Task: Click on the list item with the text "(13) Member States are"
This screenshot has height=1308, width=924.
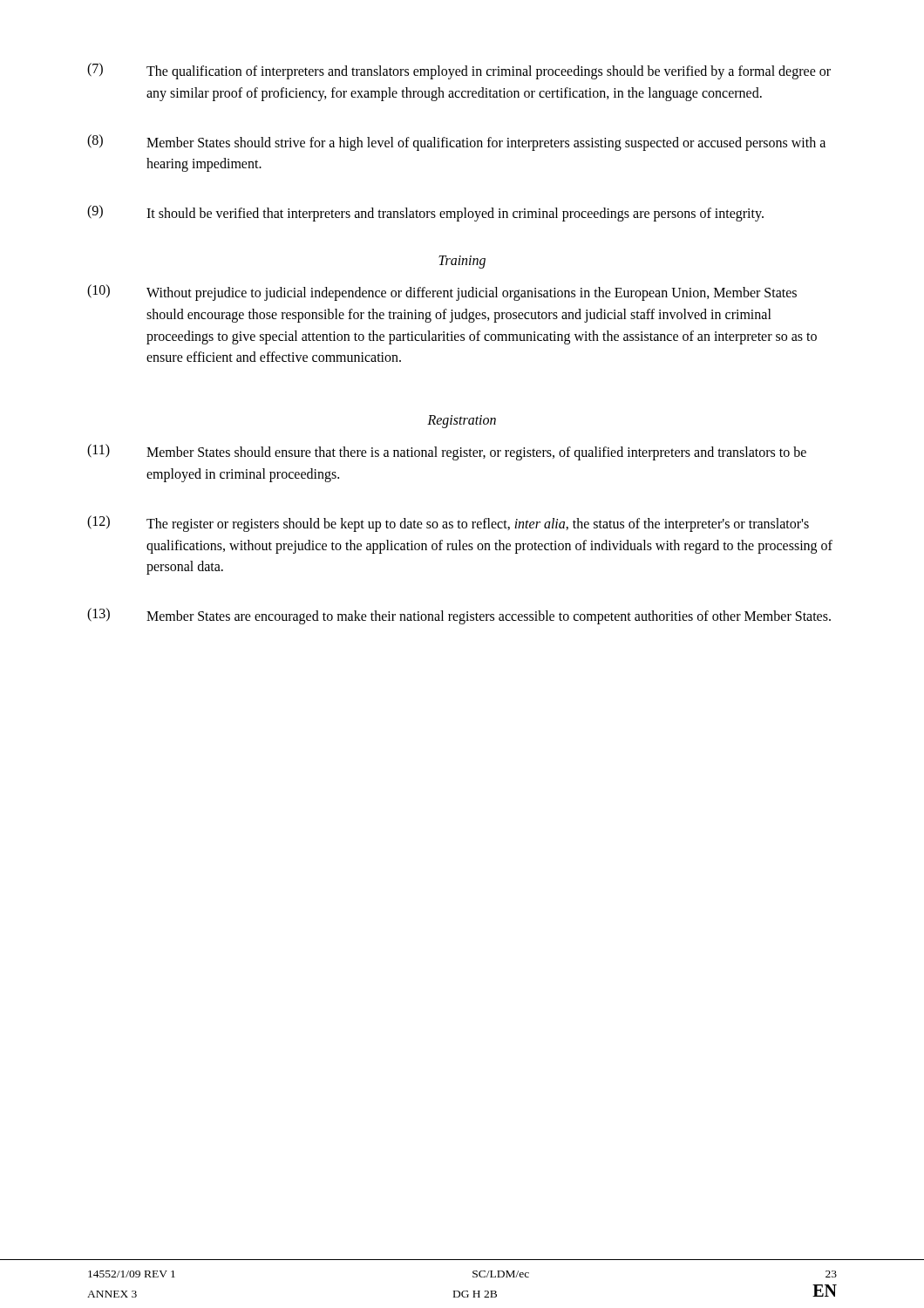Action: click(462, 617)
